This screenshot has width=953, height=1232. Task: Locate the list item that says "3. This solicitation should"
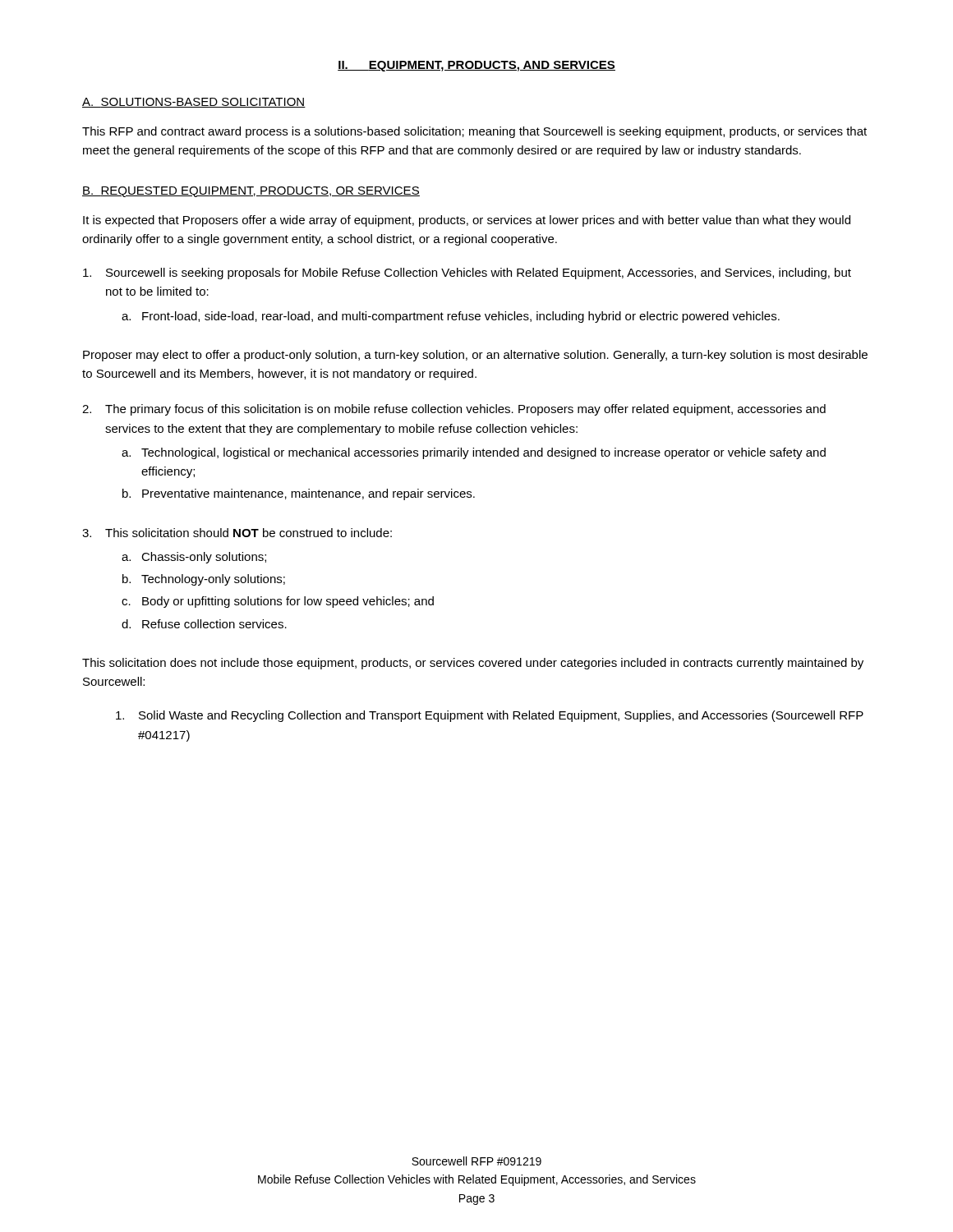(x=237, y=533)
